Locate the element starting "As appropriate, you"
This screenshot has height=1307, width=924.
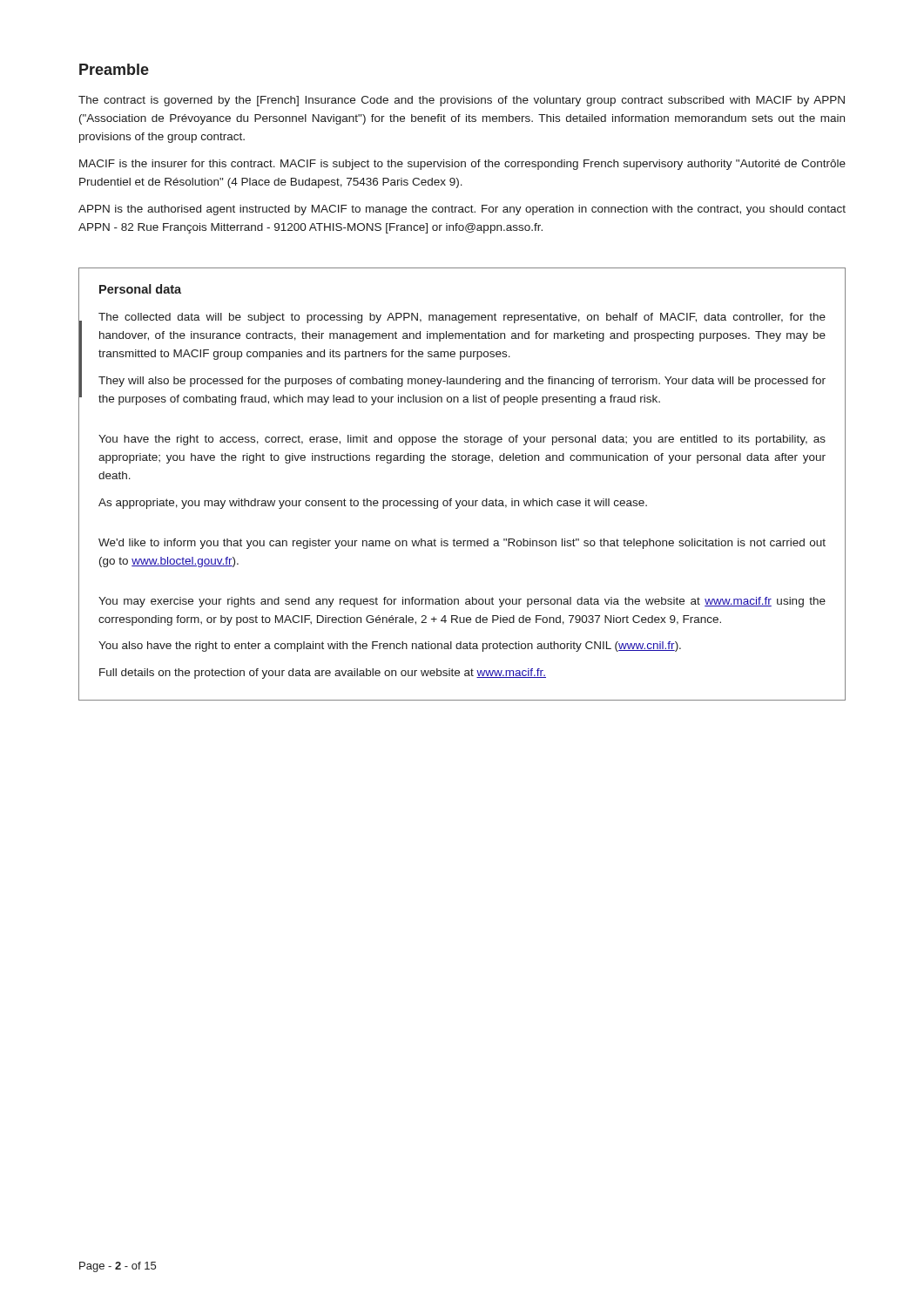pos(373,502)
